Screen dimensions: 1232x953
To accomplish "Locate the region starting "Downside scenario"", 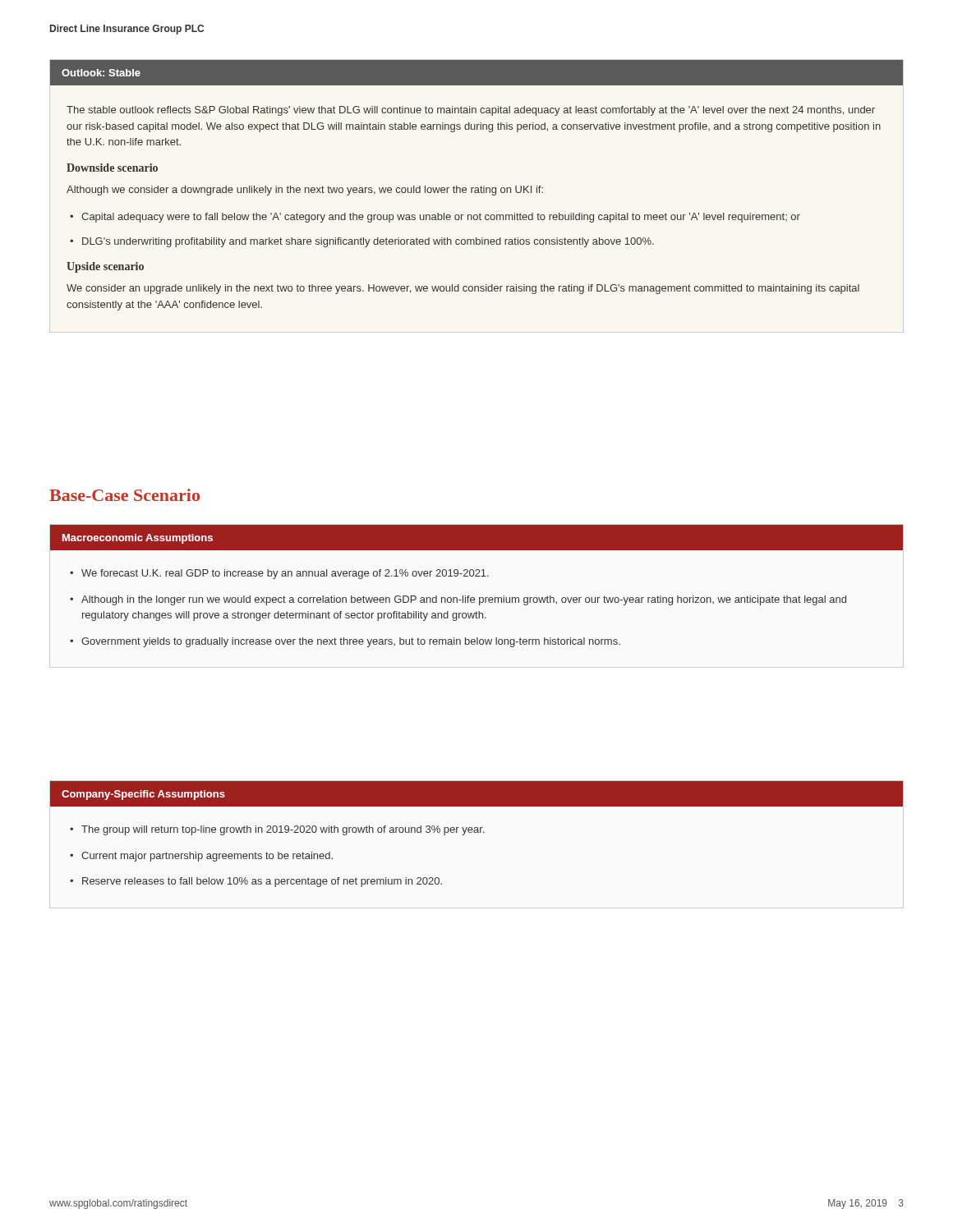I will coord(112,168).
